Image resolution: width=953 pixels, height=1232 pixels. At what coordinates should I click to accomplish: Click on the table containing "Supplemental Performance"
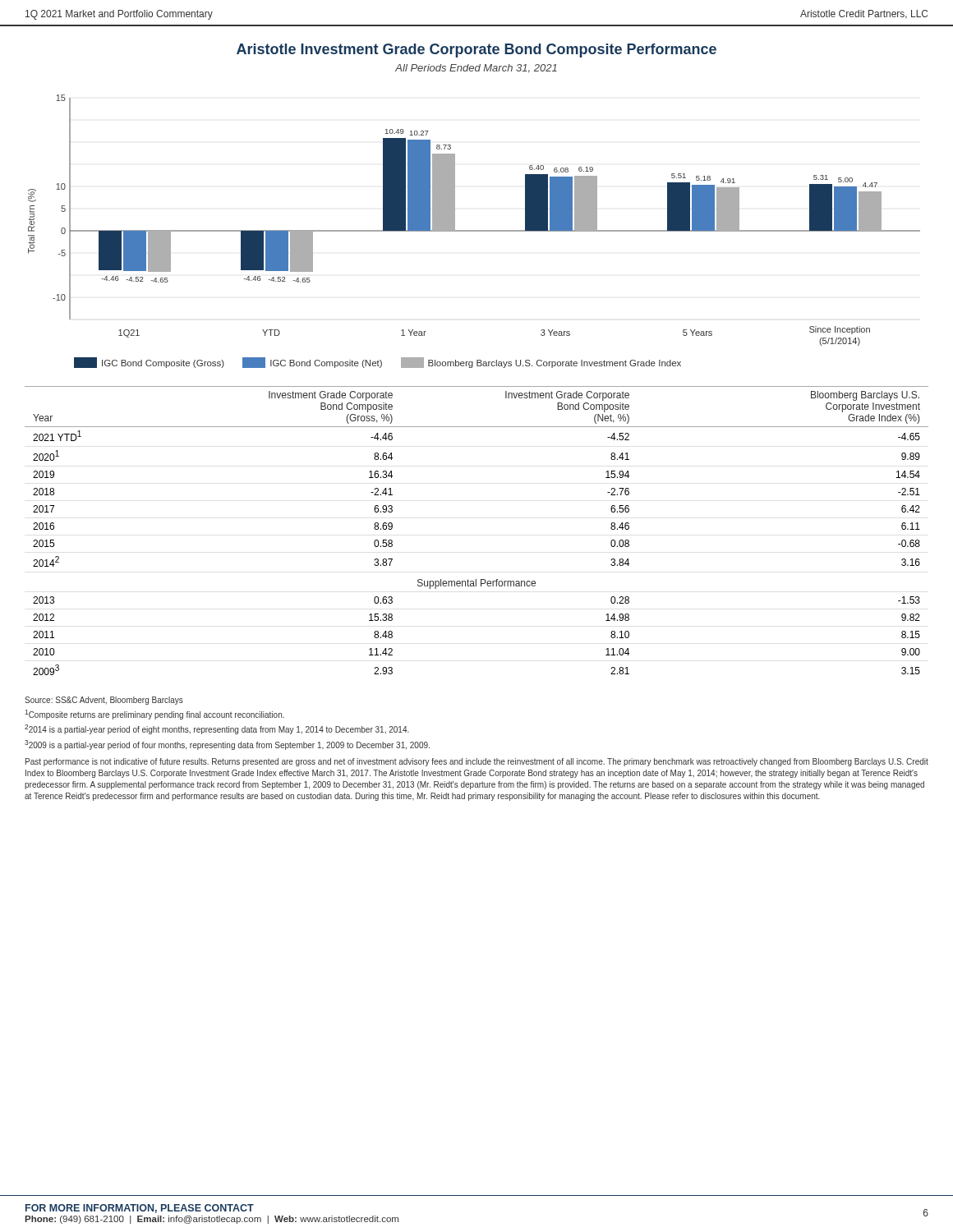coord(476,533)
